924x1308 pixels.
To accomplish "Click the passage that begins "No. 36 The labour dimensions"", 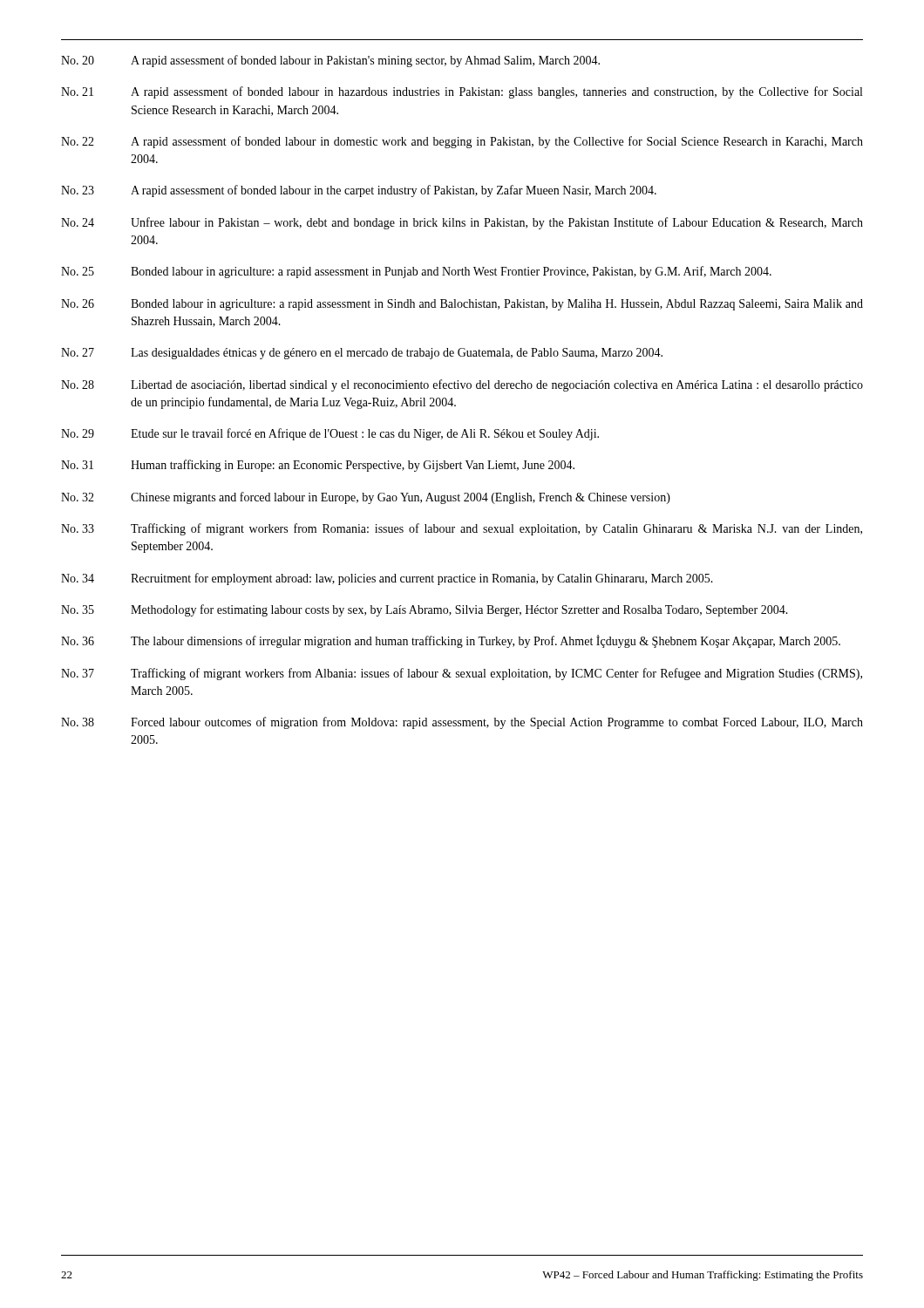I will tap(462, 642).
